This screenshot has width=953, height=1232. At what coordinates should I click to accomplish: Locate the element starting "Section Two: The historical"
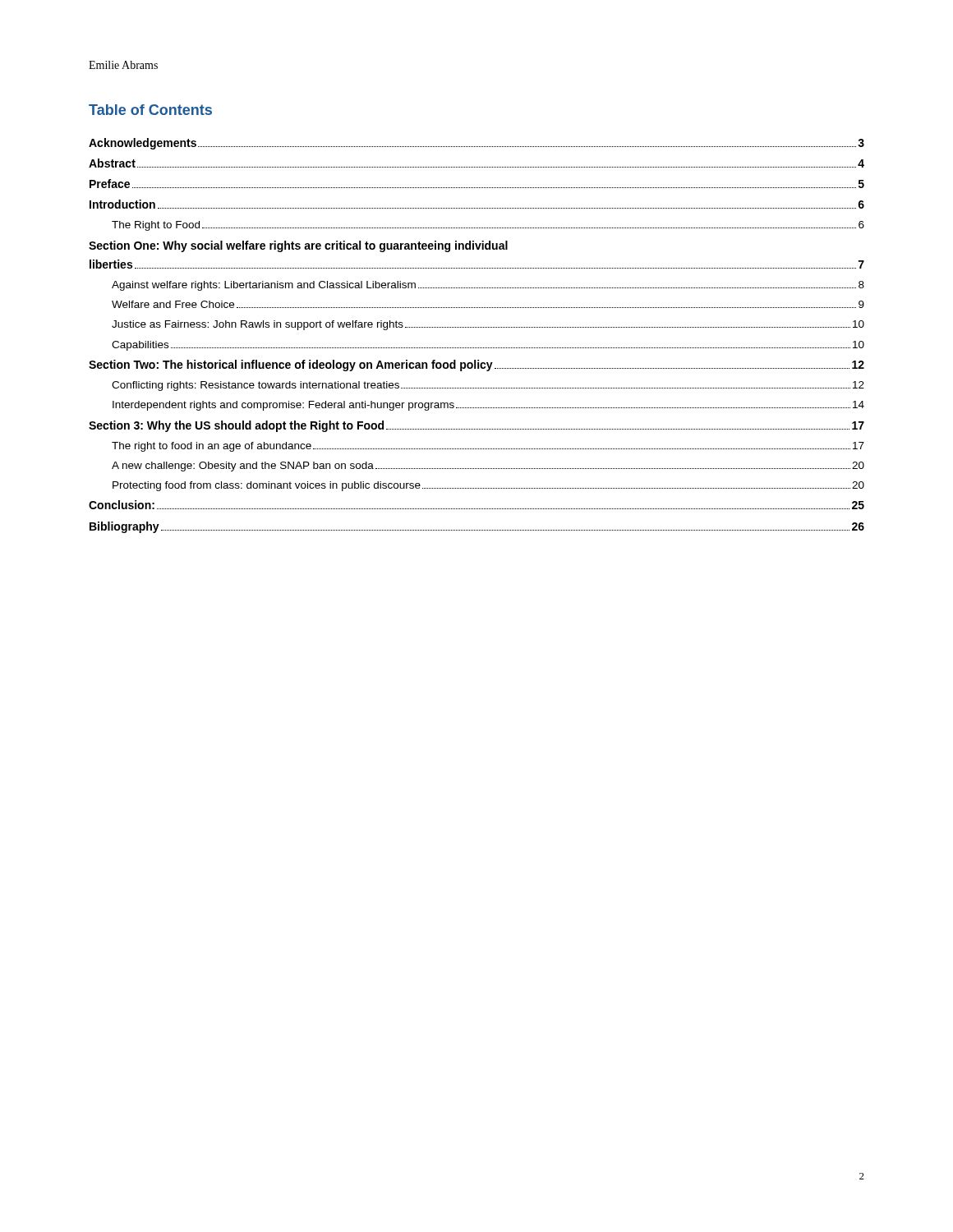tap(476, 365)
